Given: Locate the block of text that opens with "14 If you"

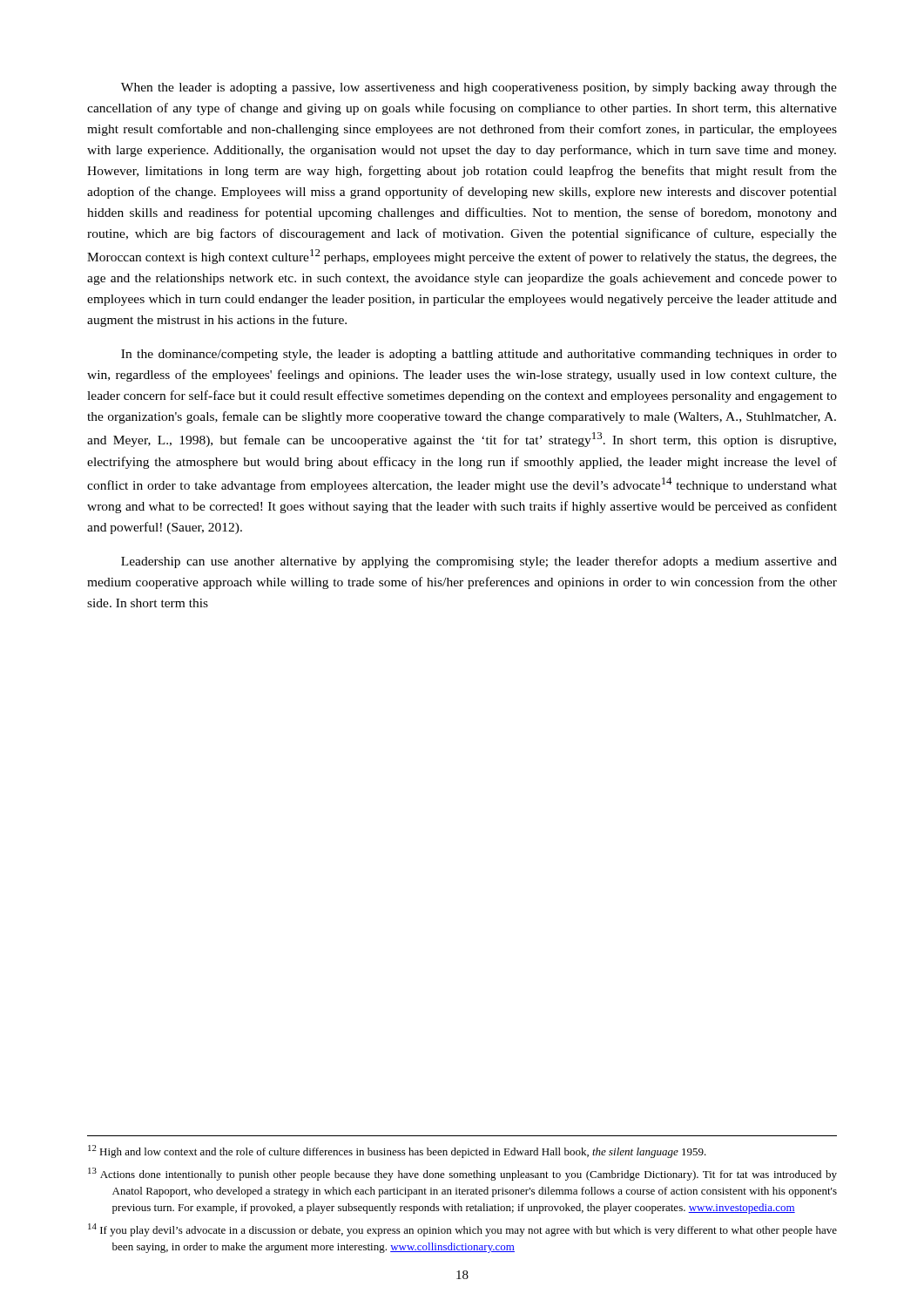Looking at the screenshot, I should [462, 1238].
